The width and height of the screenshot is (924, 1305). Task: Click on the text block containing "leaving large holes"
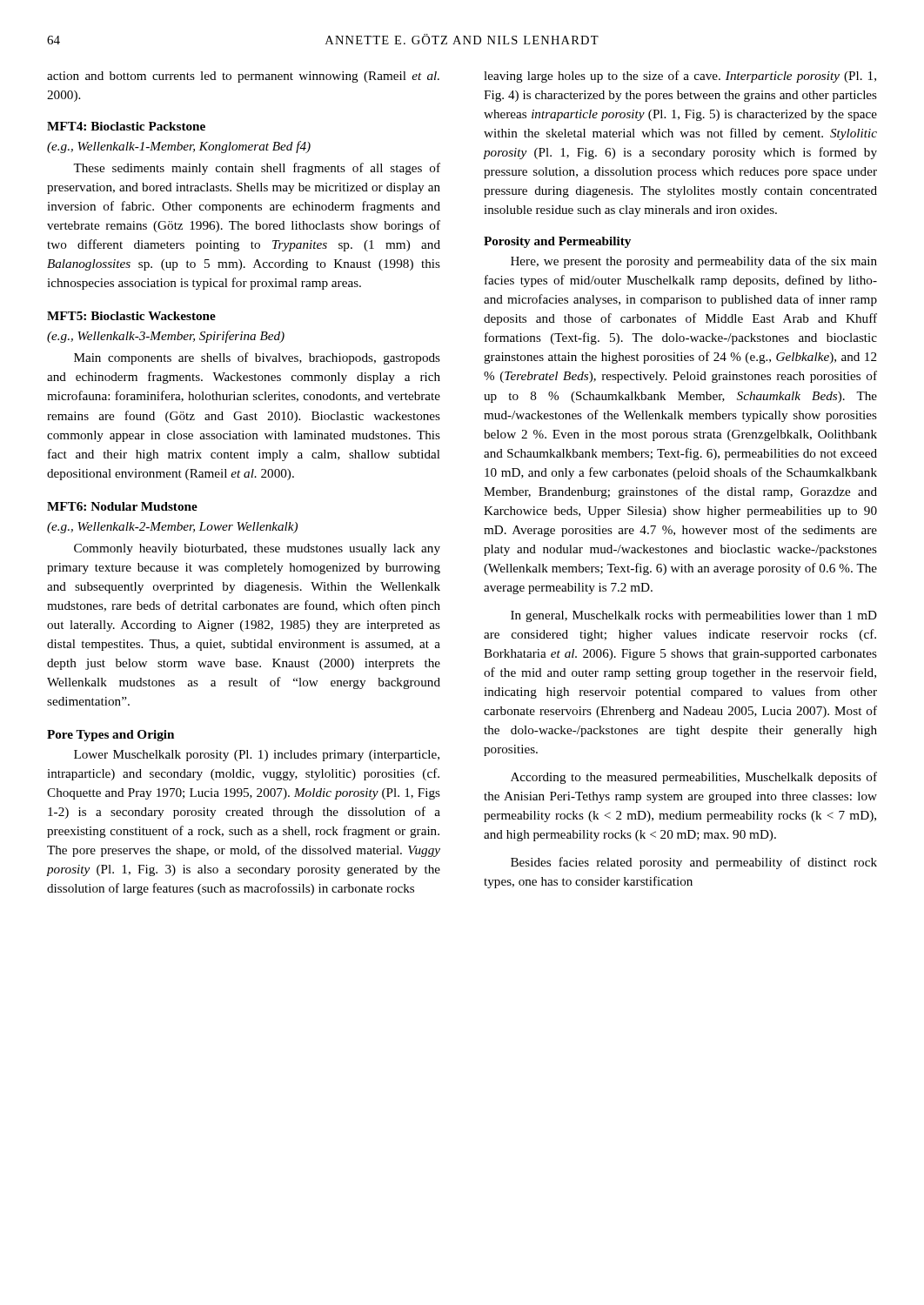coord(680,143)
